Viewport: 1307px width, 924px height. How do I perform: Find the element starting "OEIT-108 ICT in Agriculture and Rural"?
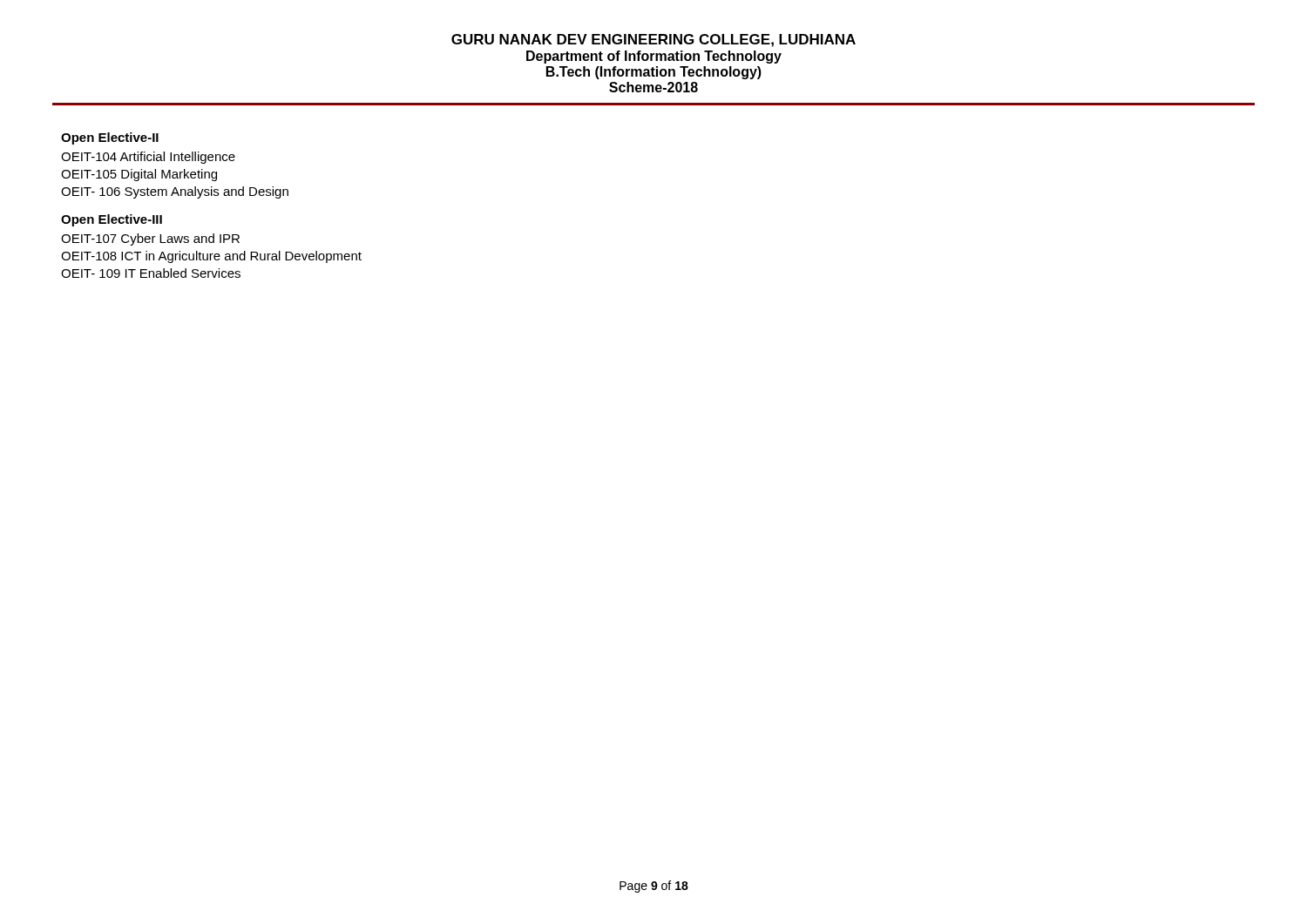211,256
